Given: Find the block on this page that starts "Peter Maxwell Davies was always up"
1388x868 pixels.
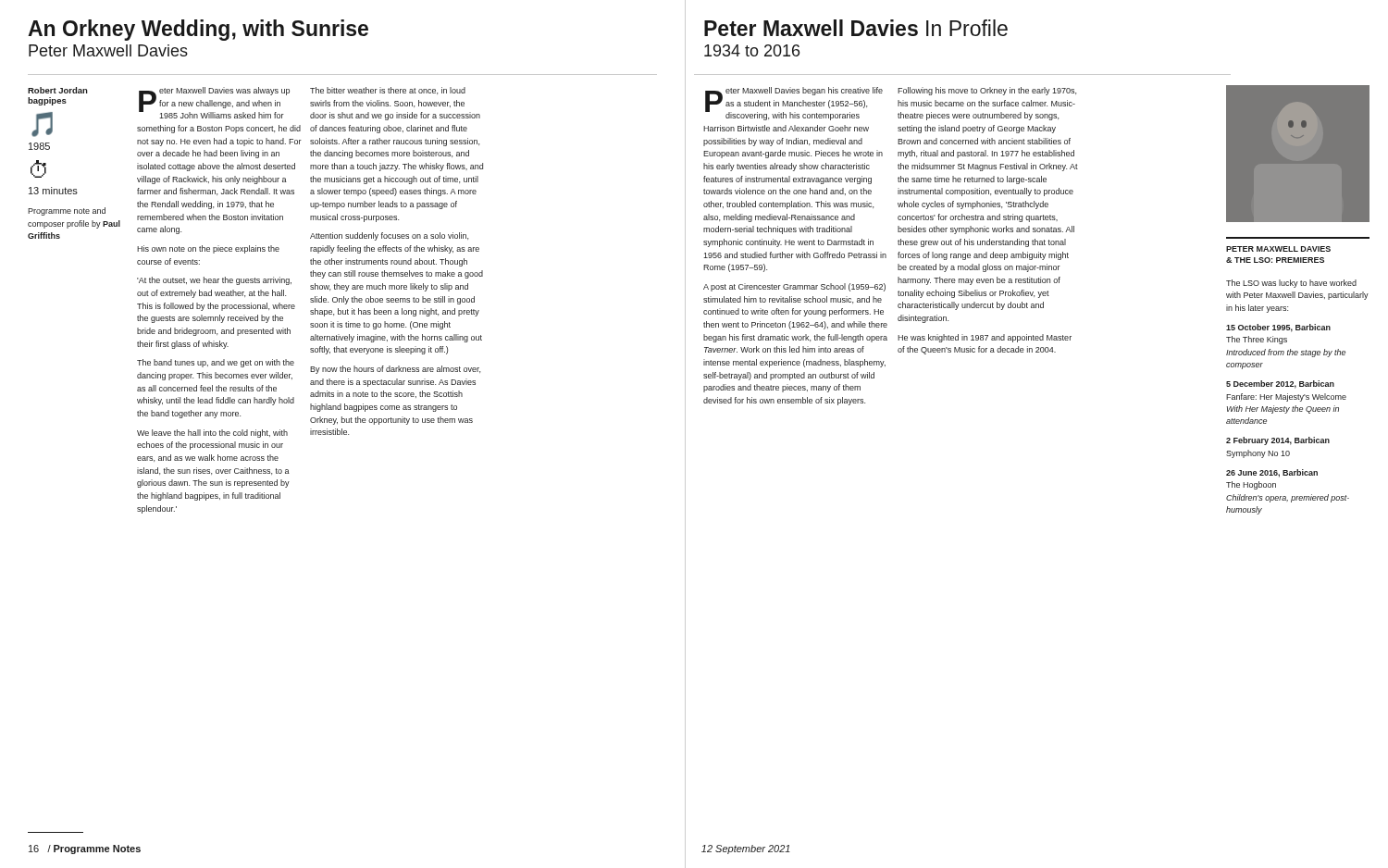Looking at the screenshot, I should tap(219, 301).
